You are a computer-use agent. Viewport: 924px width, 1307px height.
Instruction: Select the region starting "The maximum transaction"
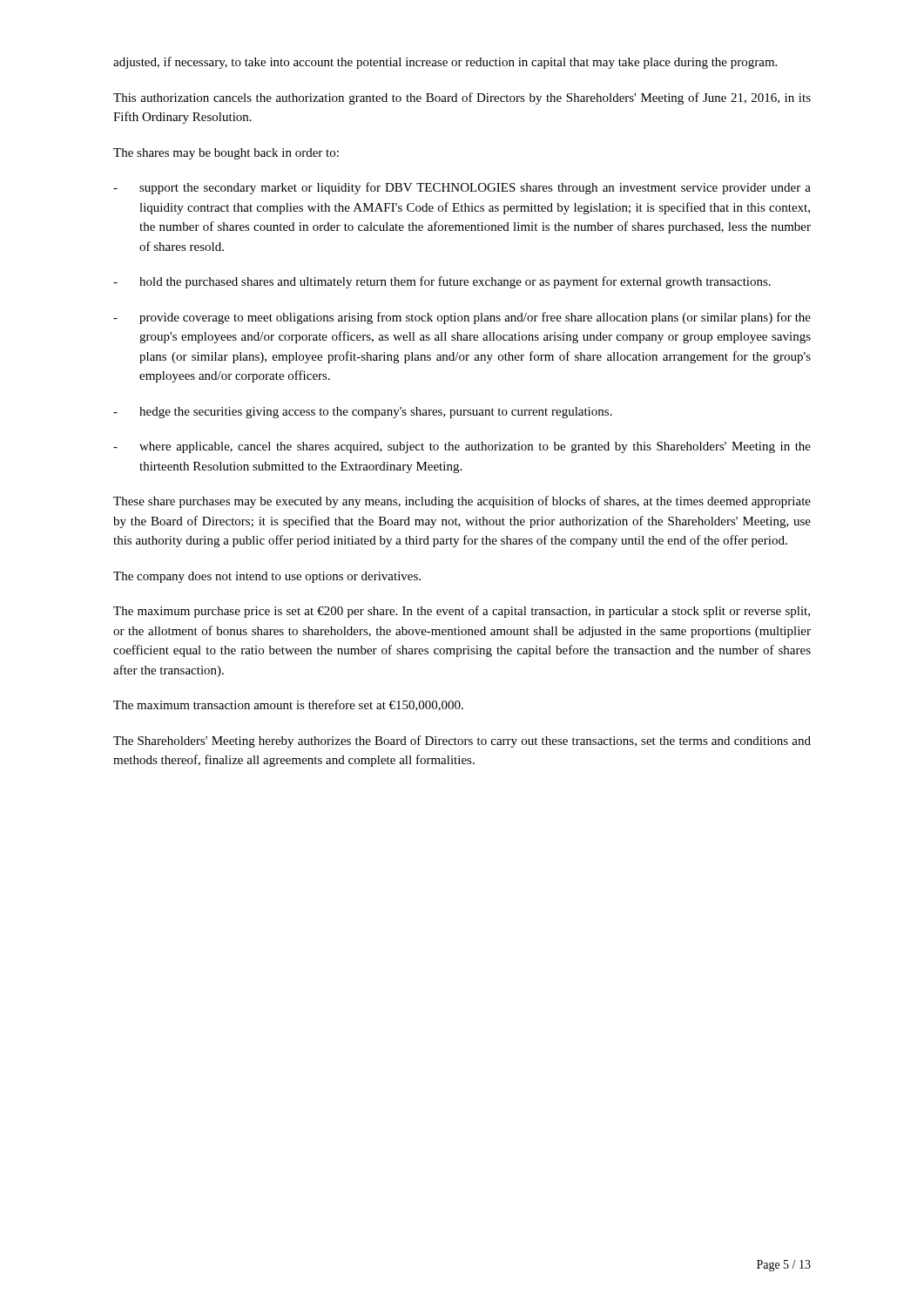pyautogui.click(x=289, y=705)
